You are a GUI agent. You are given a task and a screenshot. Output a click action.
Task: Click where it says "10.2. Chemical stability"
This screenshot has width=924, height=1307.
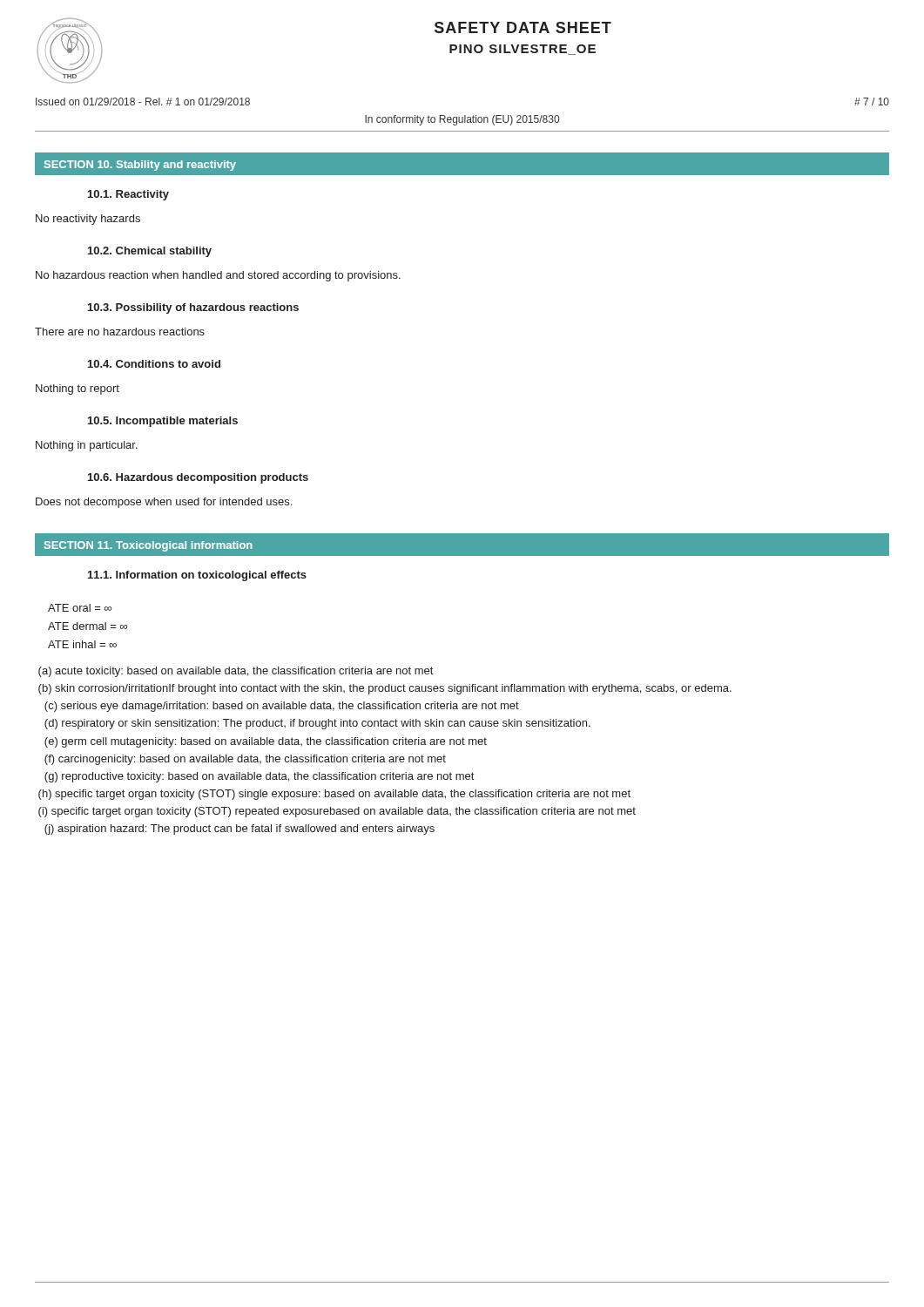[x=149, y=251]
